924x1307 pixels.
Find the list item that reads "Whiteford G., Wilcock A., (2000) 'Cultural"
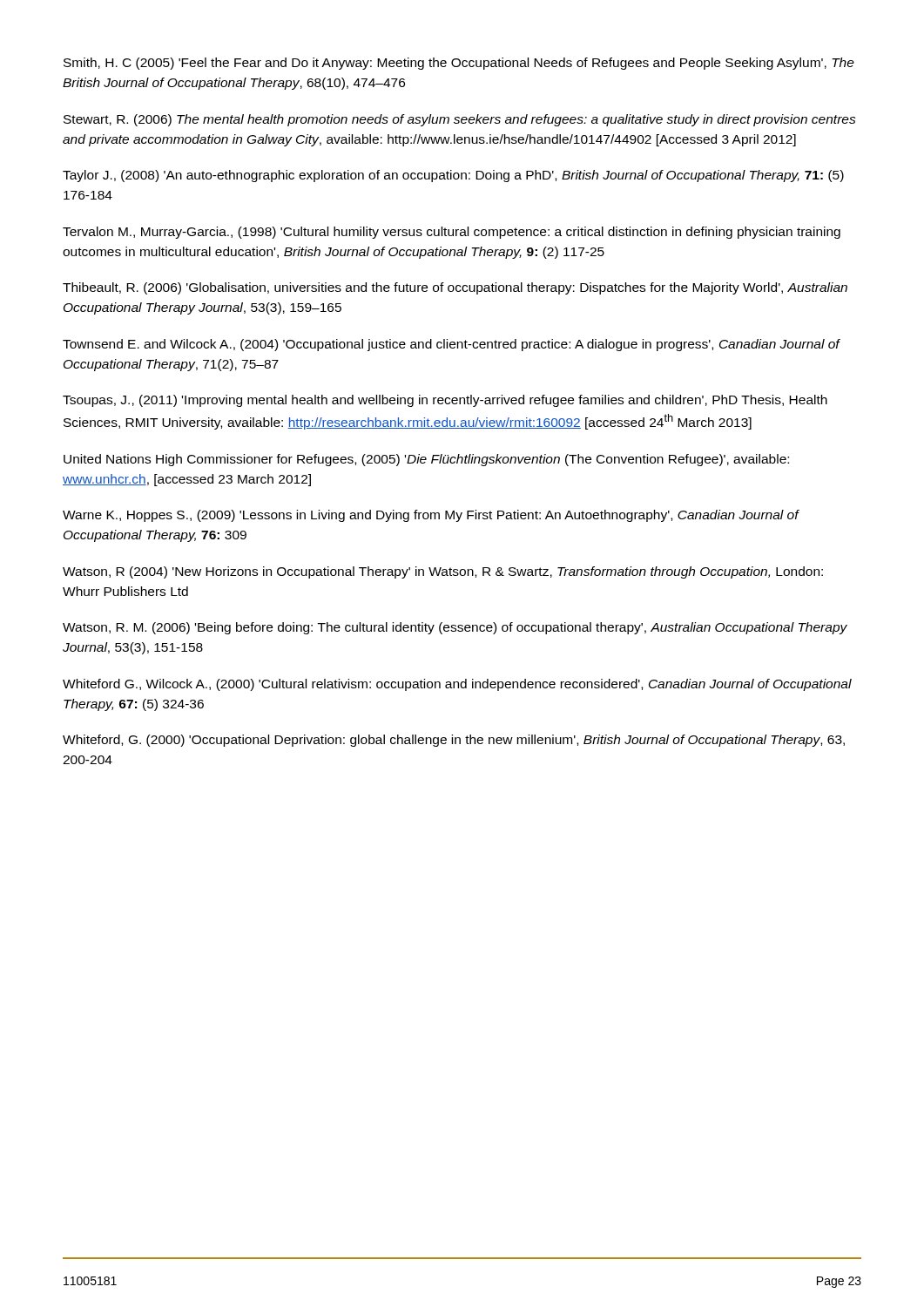pyautogui.click(x=457, y=693)
